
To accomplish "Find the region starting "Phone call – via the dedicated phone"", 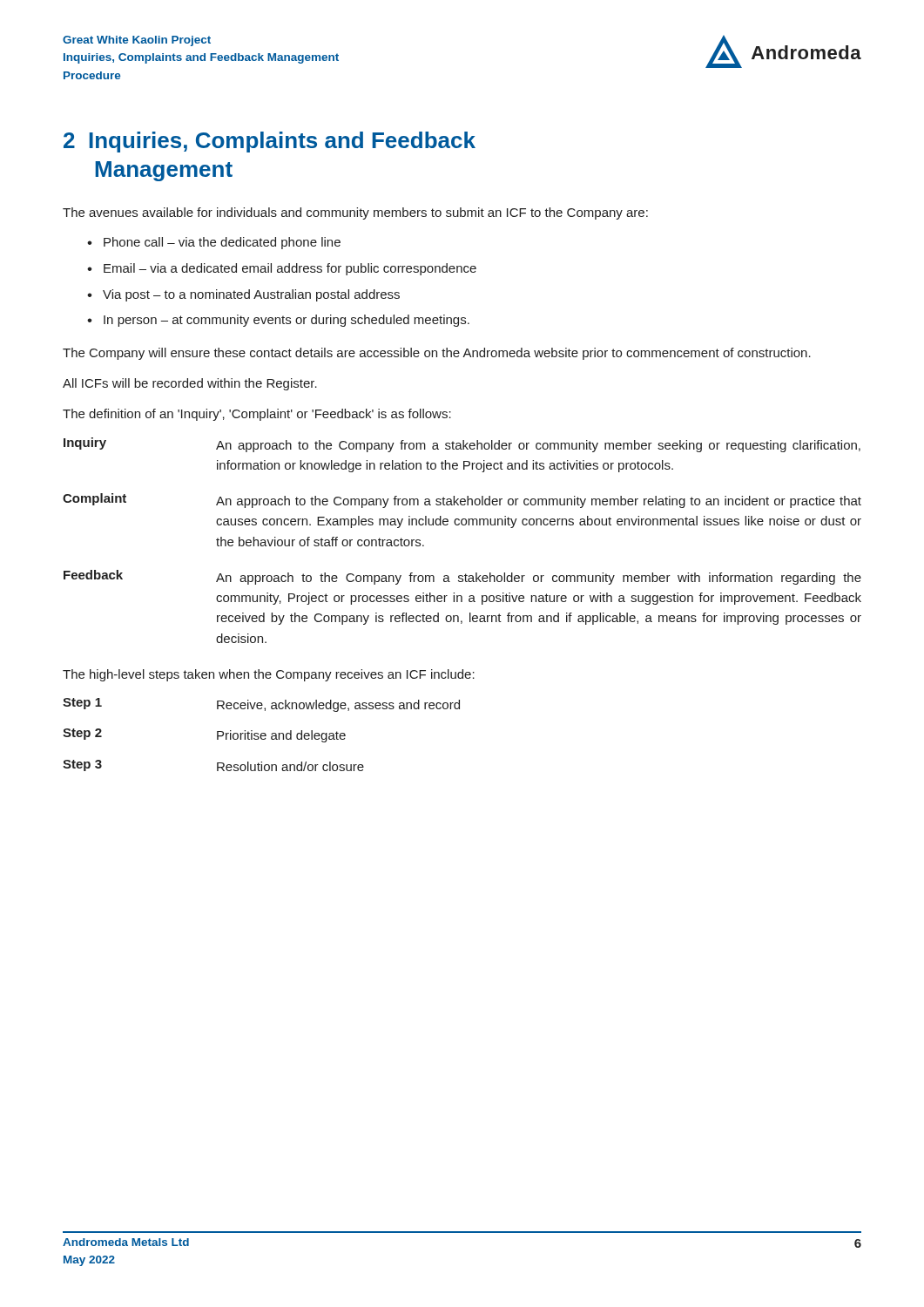I will click(222, 242).
